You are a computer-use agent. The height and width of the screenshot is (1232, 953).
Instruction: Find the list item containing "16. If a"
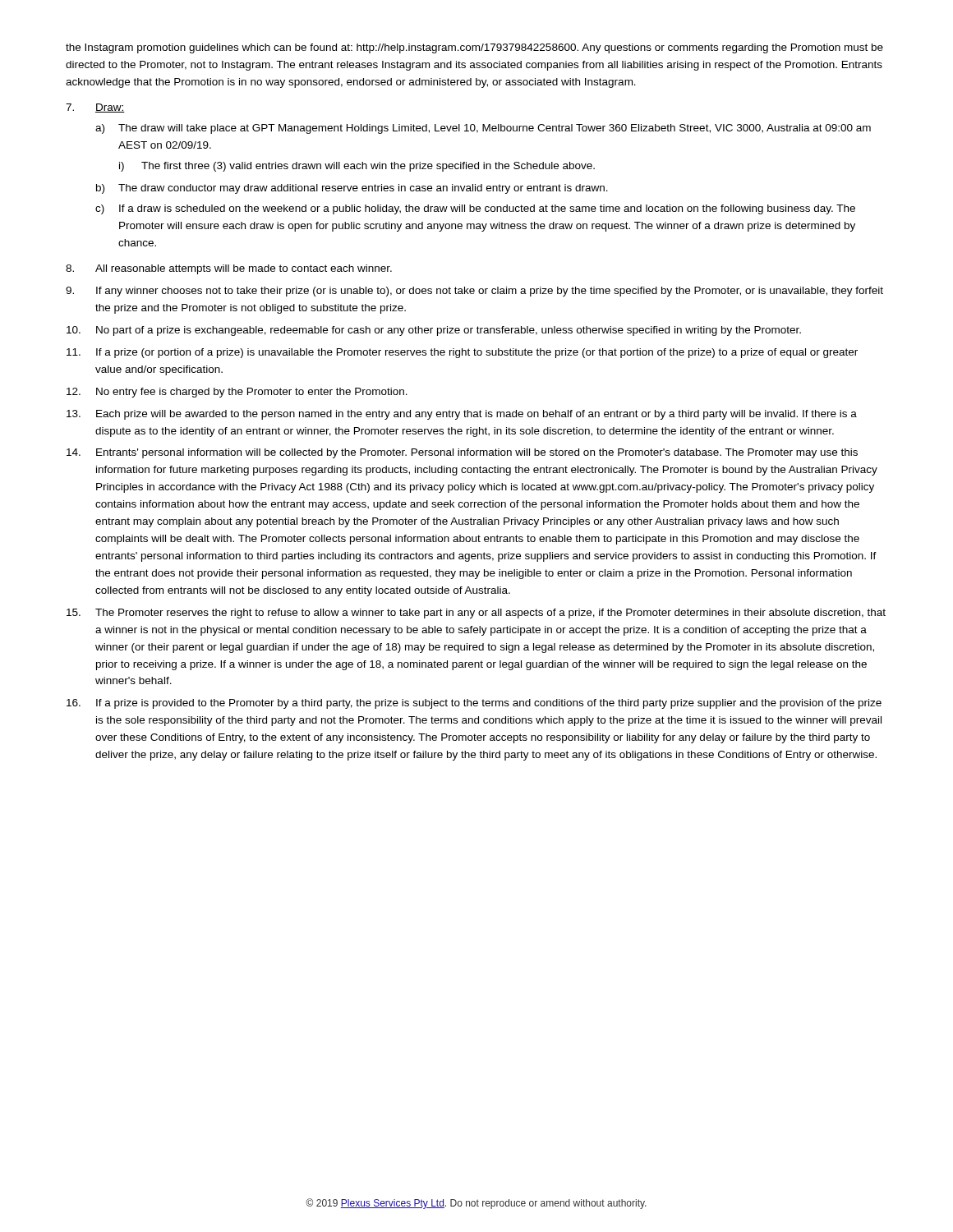point(476,729)
